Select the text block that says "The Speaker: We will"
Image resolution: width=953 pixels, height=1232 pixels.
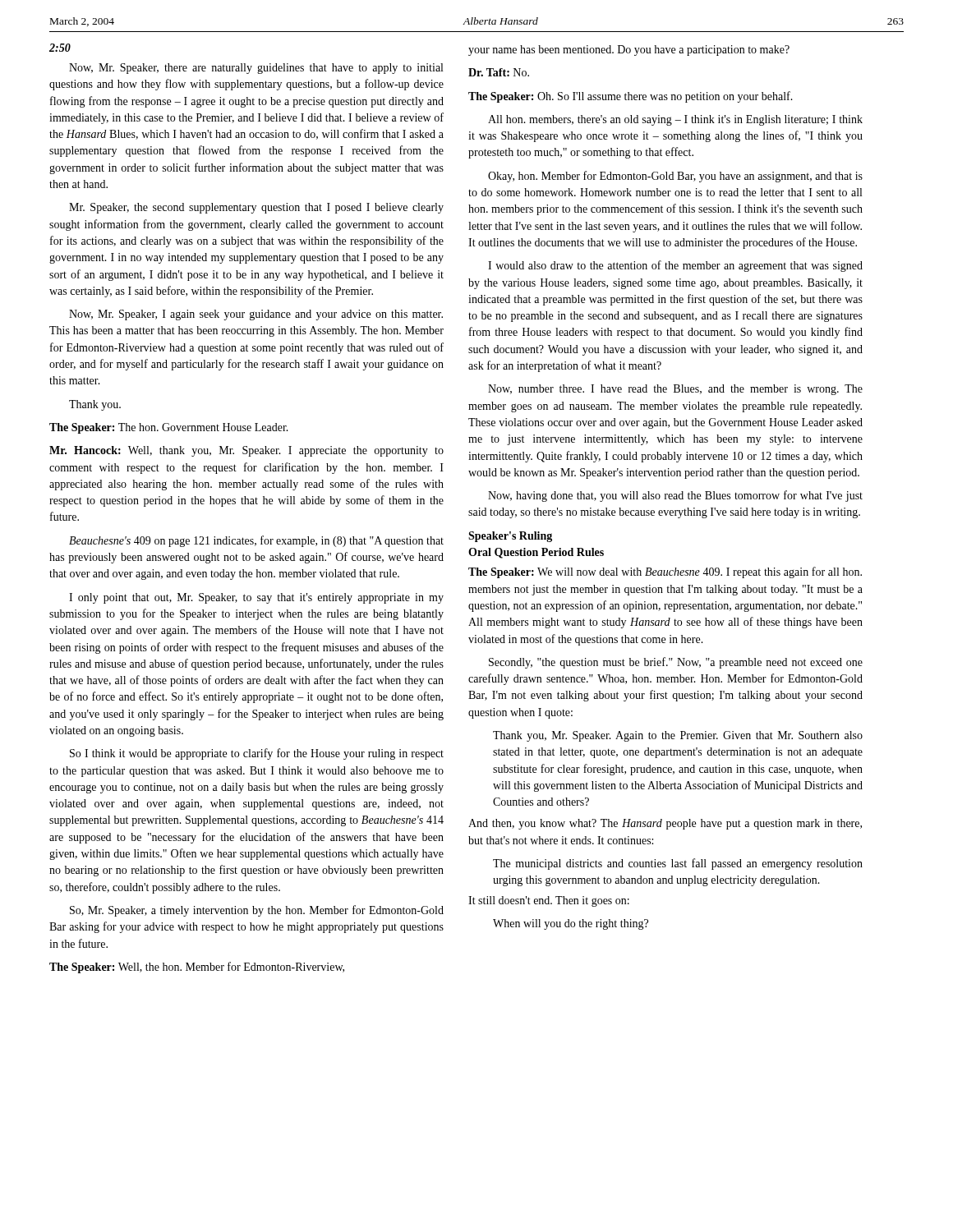point(665,606)
